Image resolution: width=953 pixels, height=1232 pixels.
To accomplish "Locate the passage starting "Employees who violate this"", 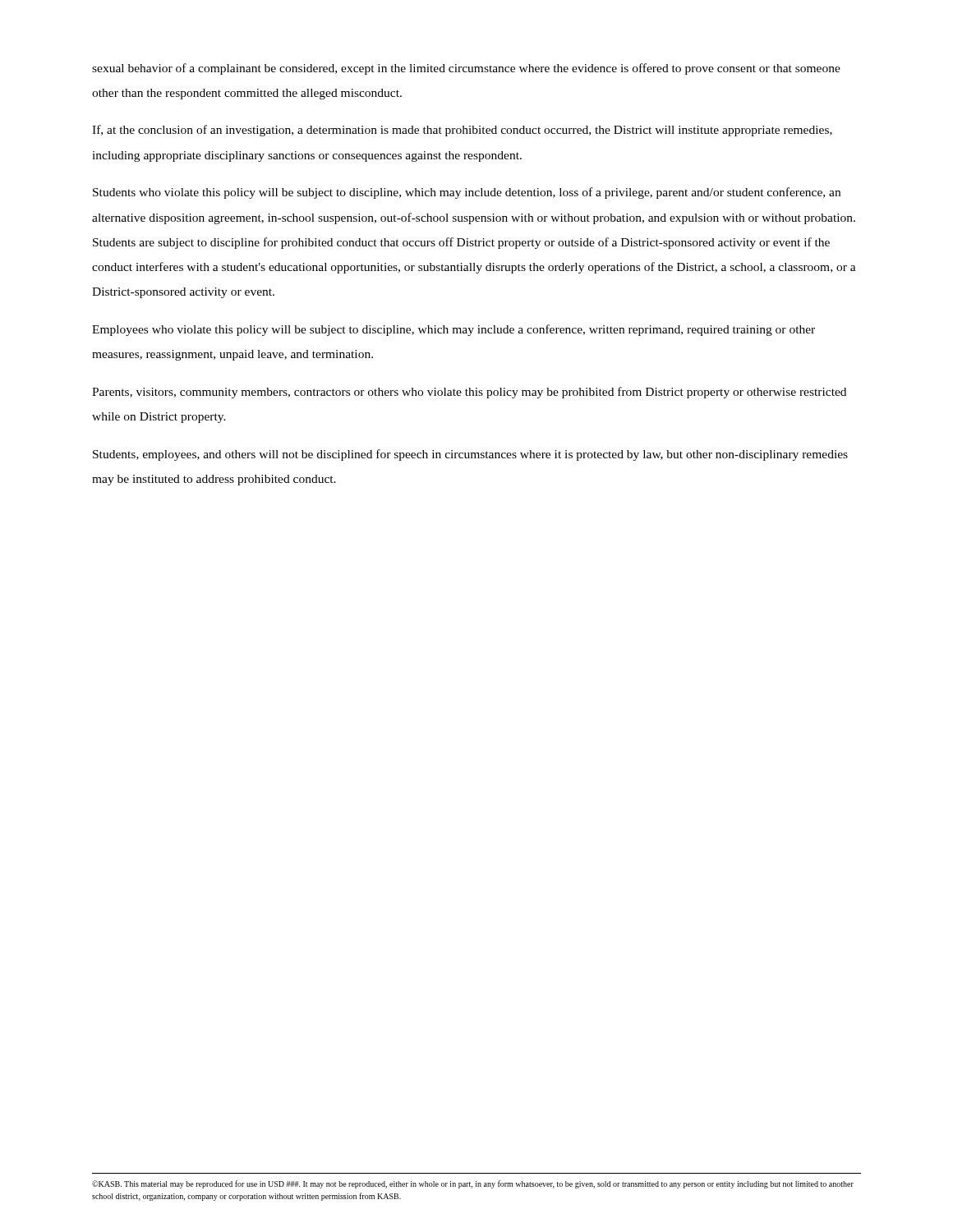I will point(476,342).
